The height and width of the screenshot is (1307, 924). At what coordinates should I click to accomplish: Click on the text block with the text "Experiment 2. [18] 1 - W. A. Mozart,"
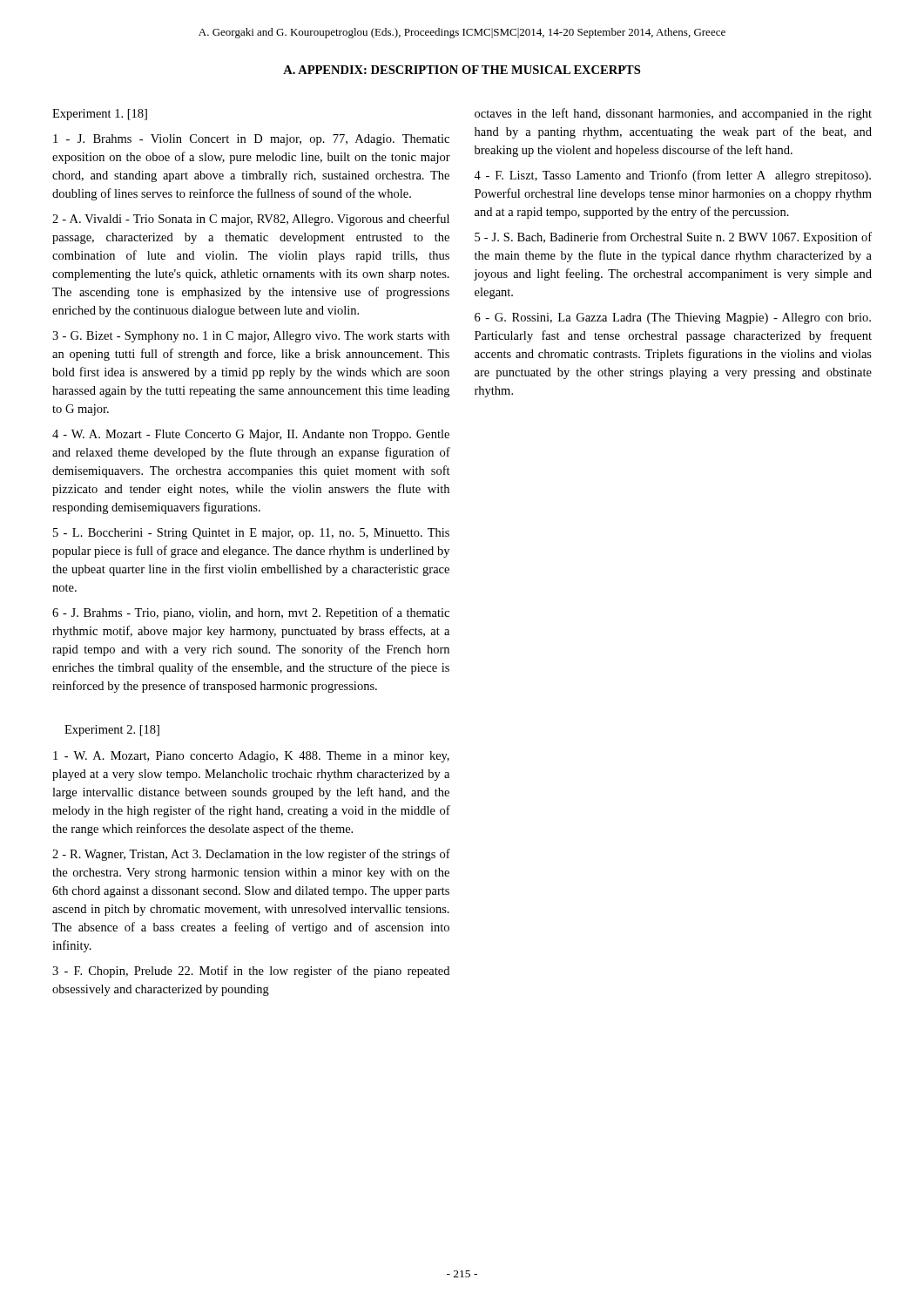pyautogui.click(x=251, y=779)
